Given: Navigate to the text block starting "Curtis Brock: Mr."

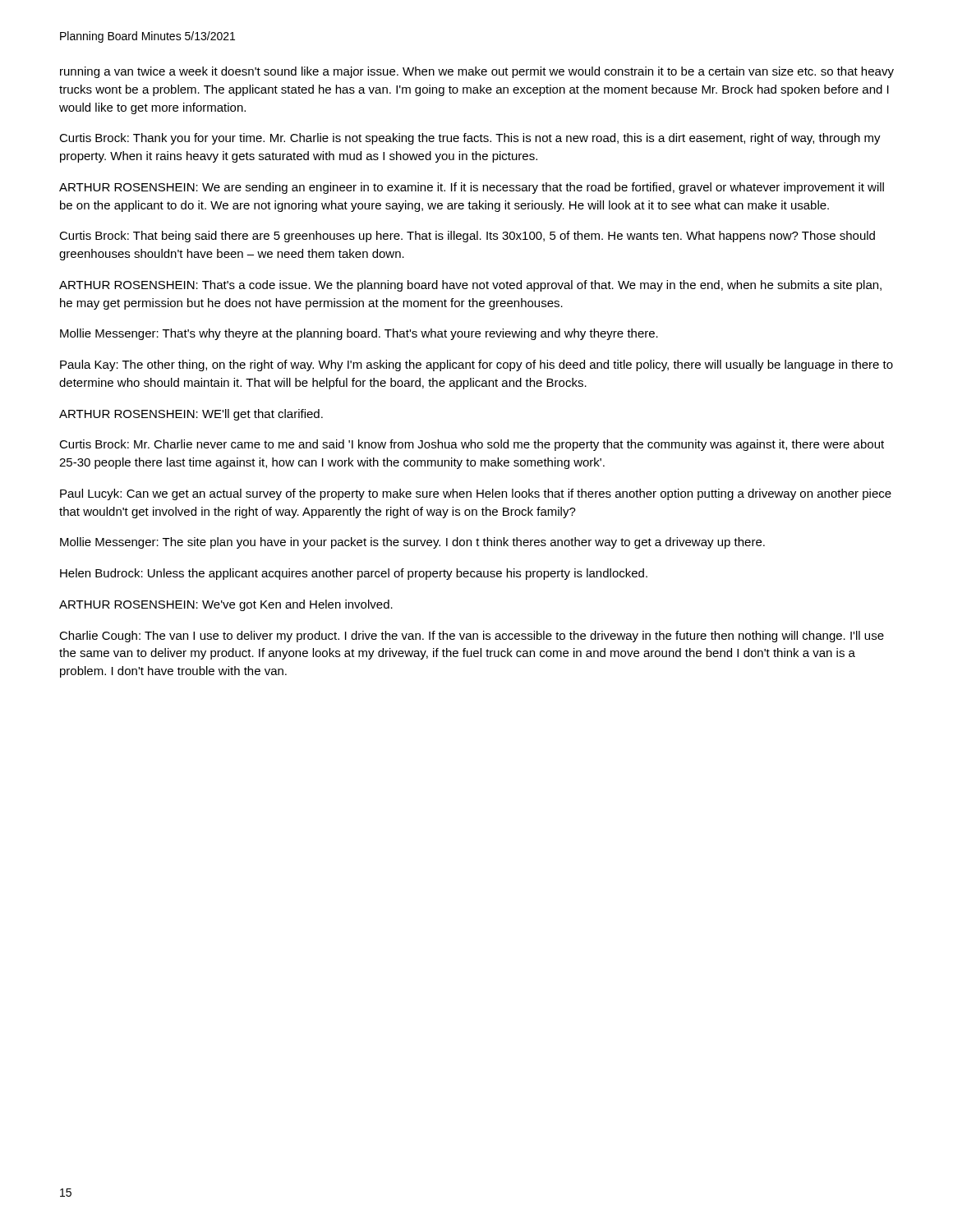Looking at the screenshot, I should tap(472, 453).
